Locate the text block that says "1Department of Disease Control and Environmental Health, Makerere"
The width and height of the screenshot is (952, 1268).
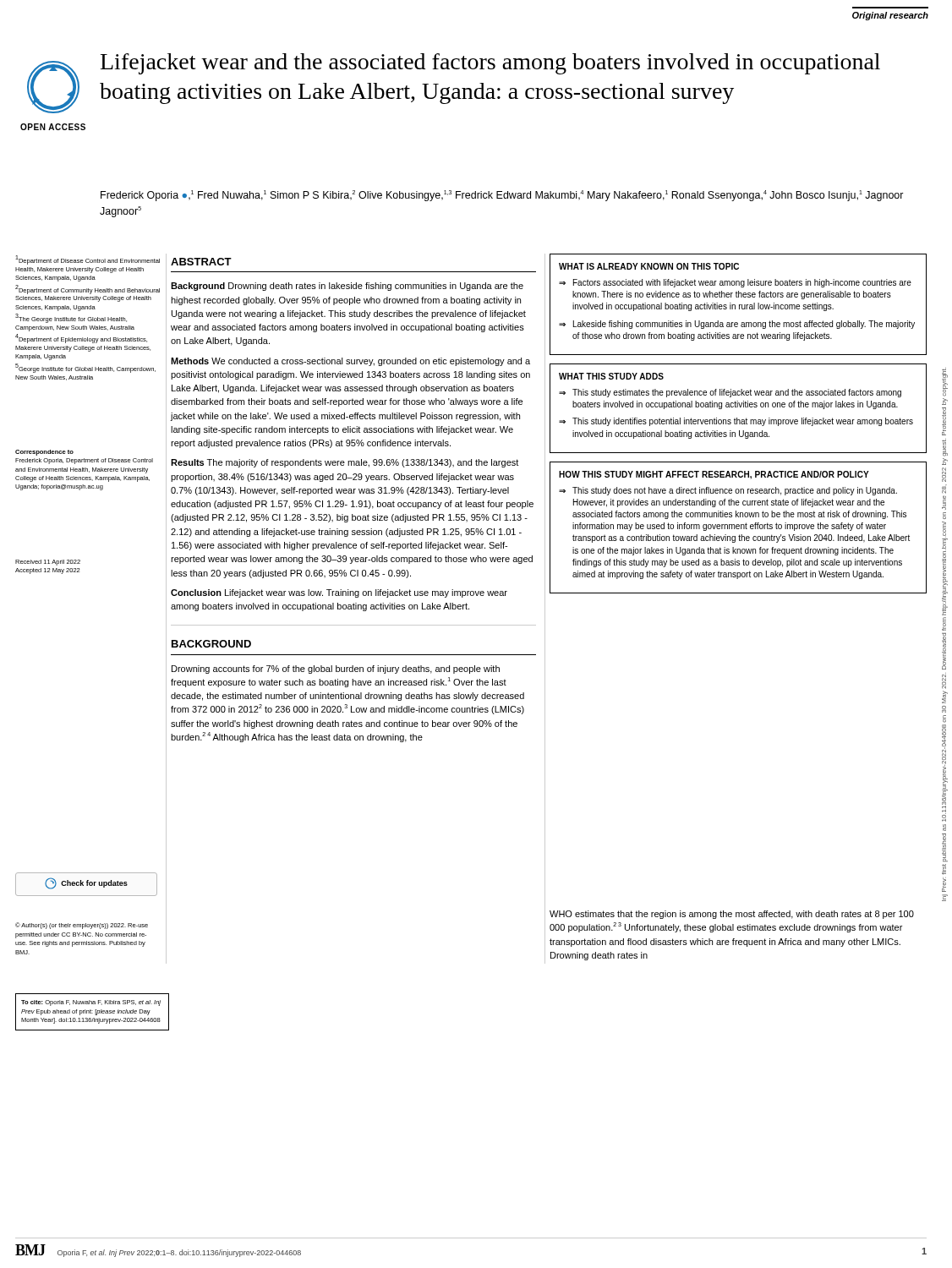(88, 318)
